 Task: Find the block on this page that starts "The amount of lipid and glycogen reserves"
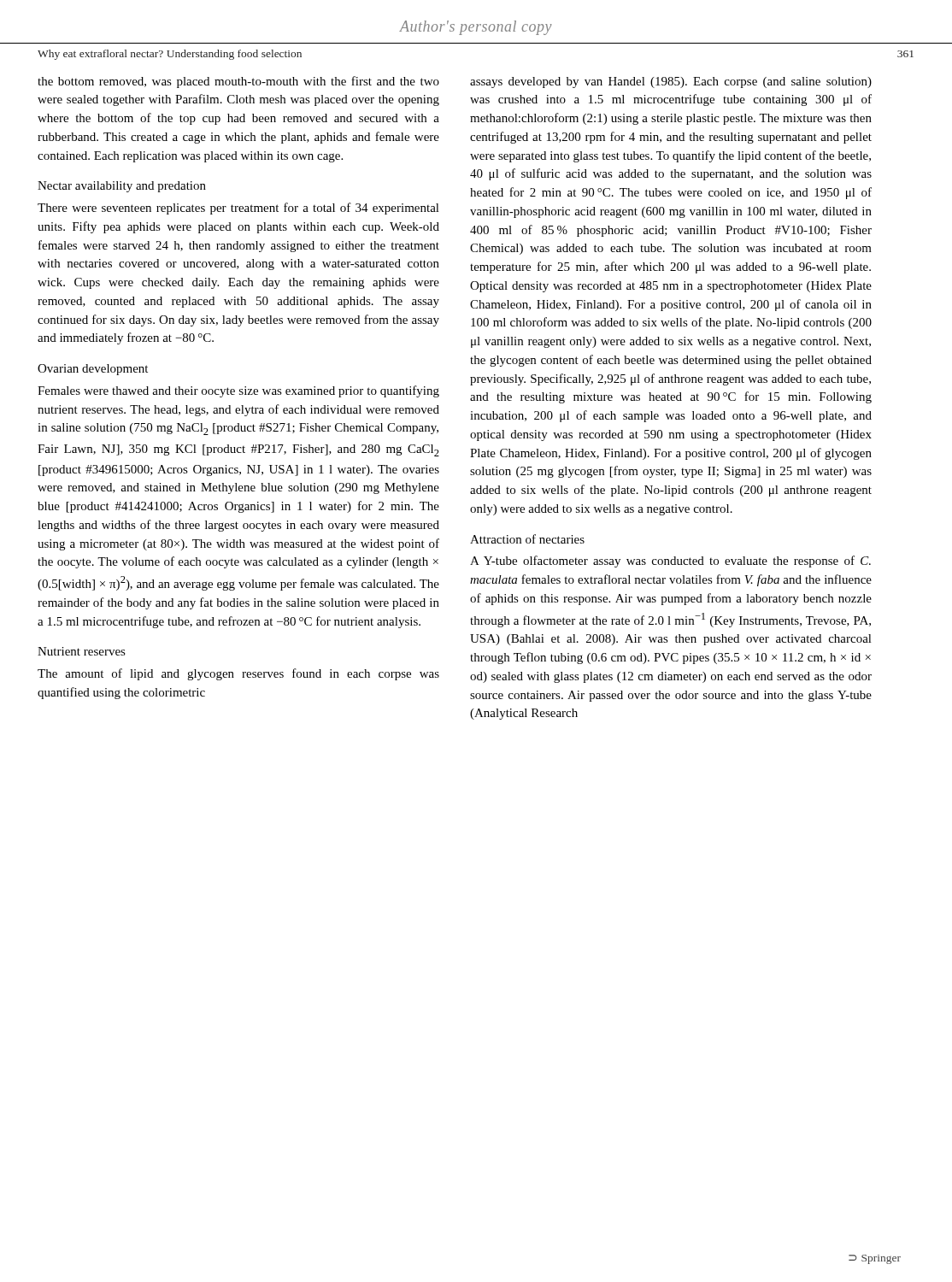(238, 684)
